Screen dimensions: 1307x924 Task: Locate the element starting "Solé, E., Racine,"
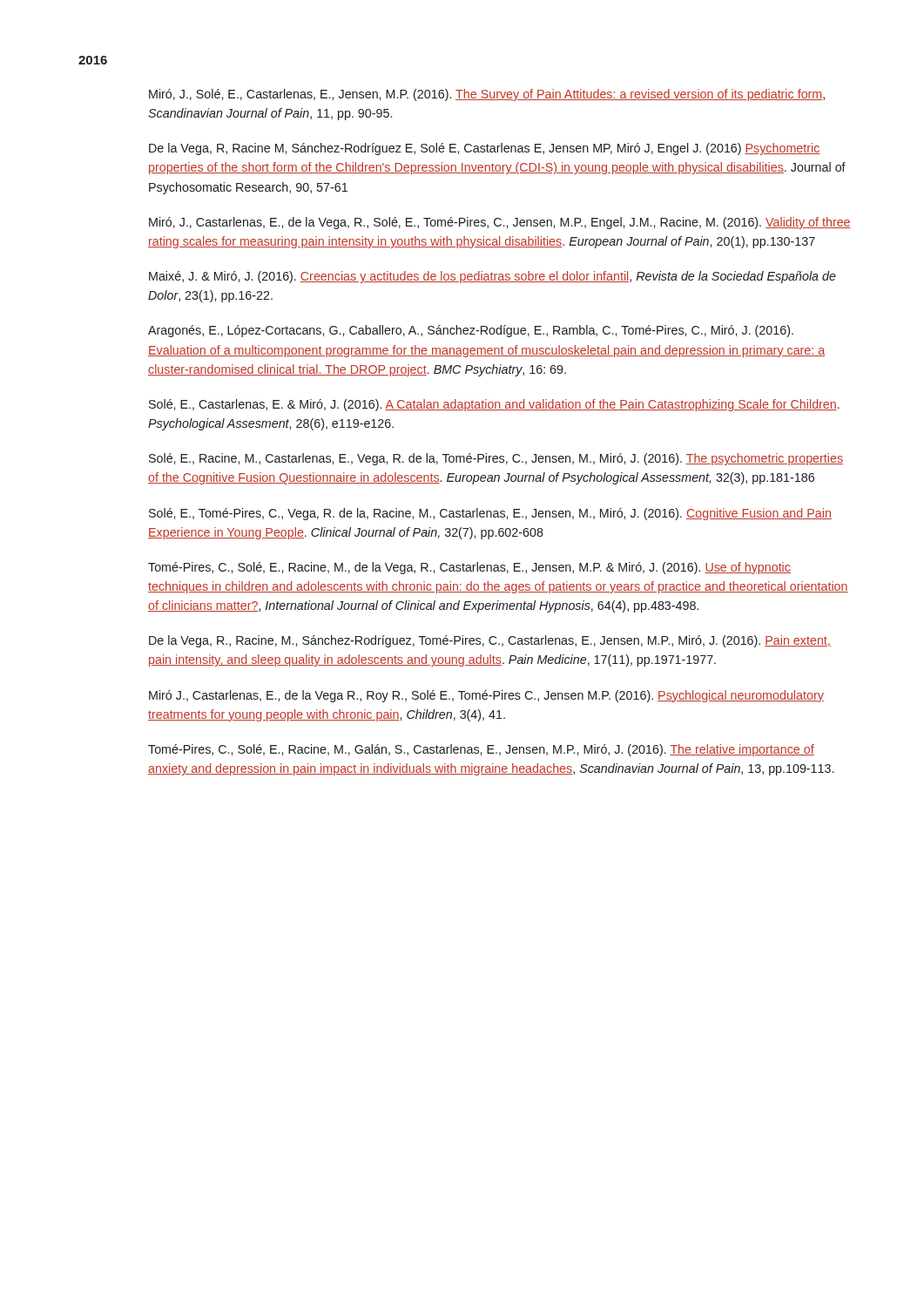click(496, 468)
